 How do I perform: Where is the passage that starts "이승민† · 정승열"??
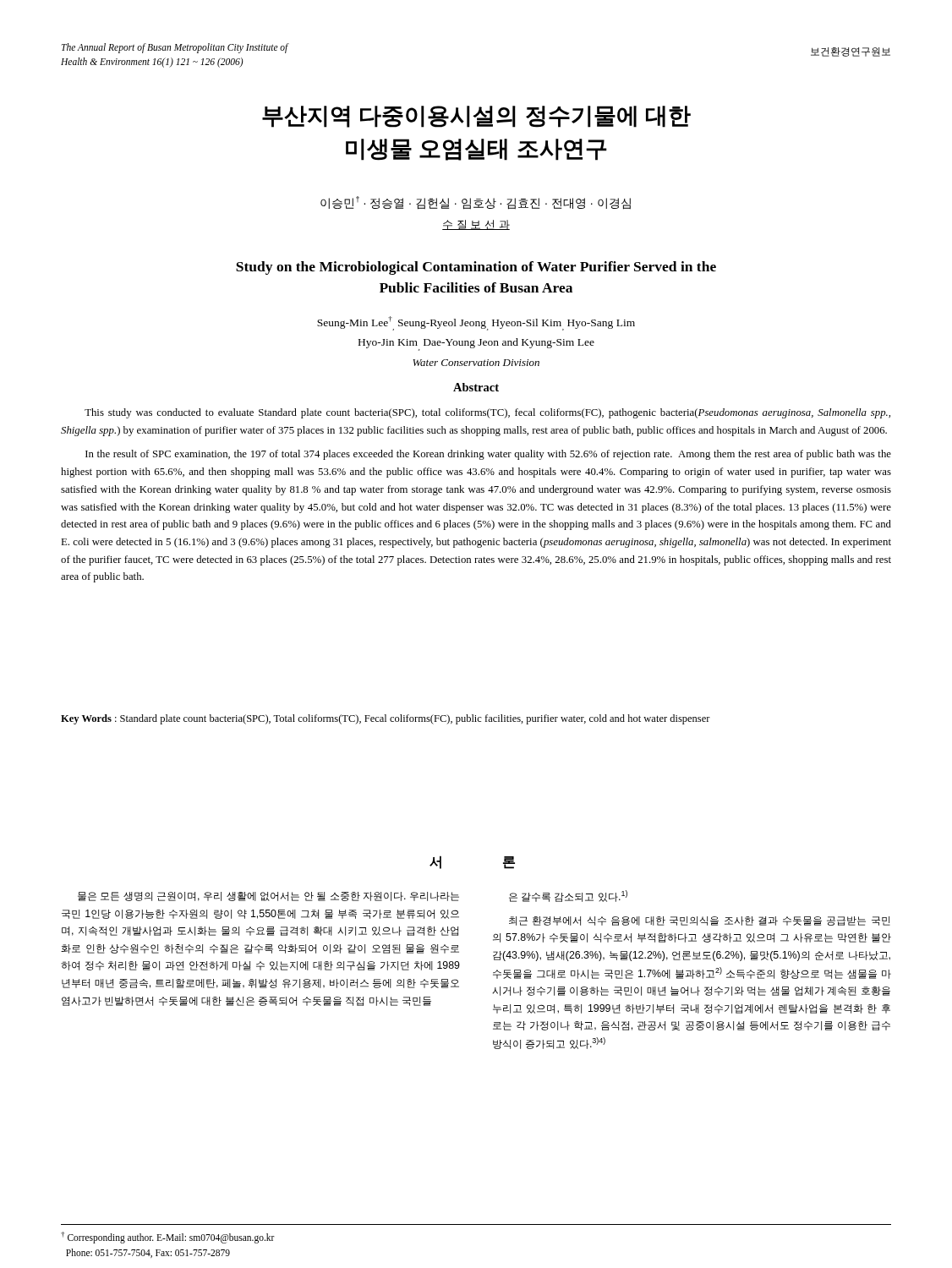[476, 213]
